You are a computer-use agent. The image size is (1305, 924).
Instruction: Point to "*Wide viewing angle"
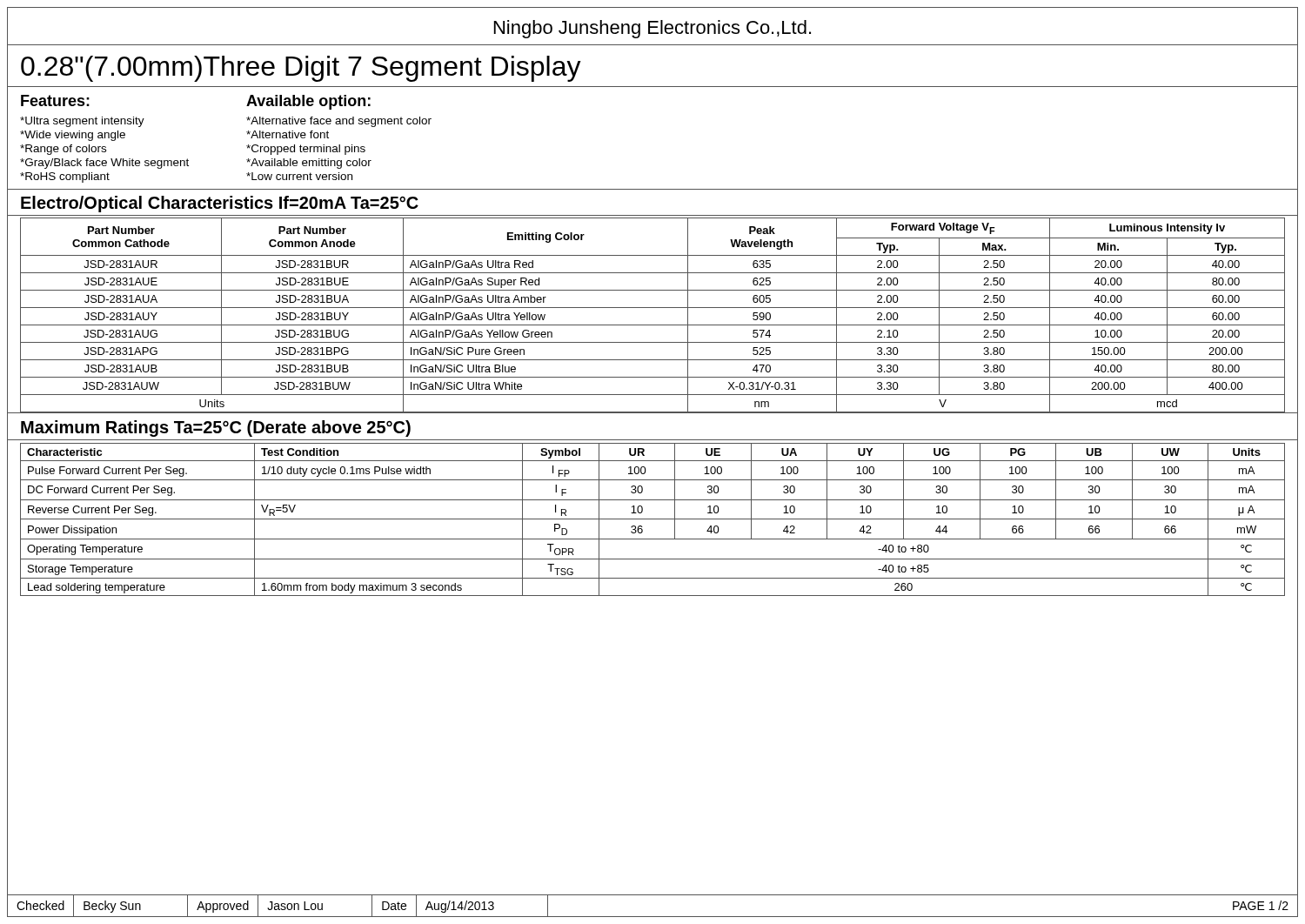tap(73, 134)
